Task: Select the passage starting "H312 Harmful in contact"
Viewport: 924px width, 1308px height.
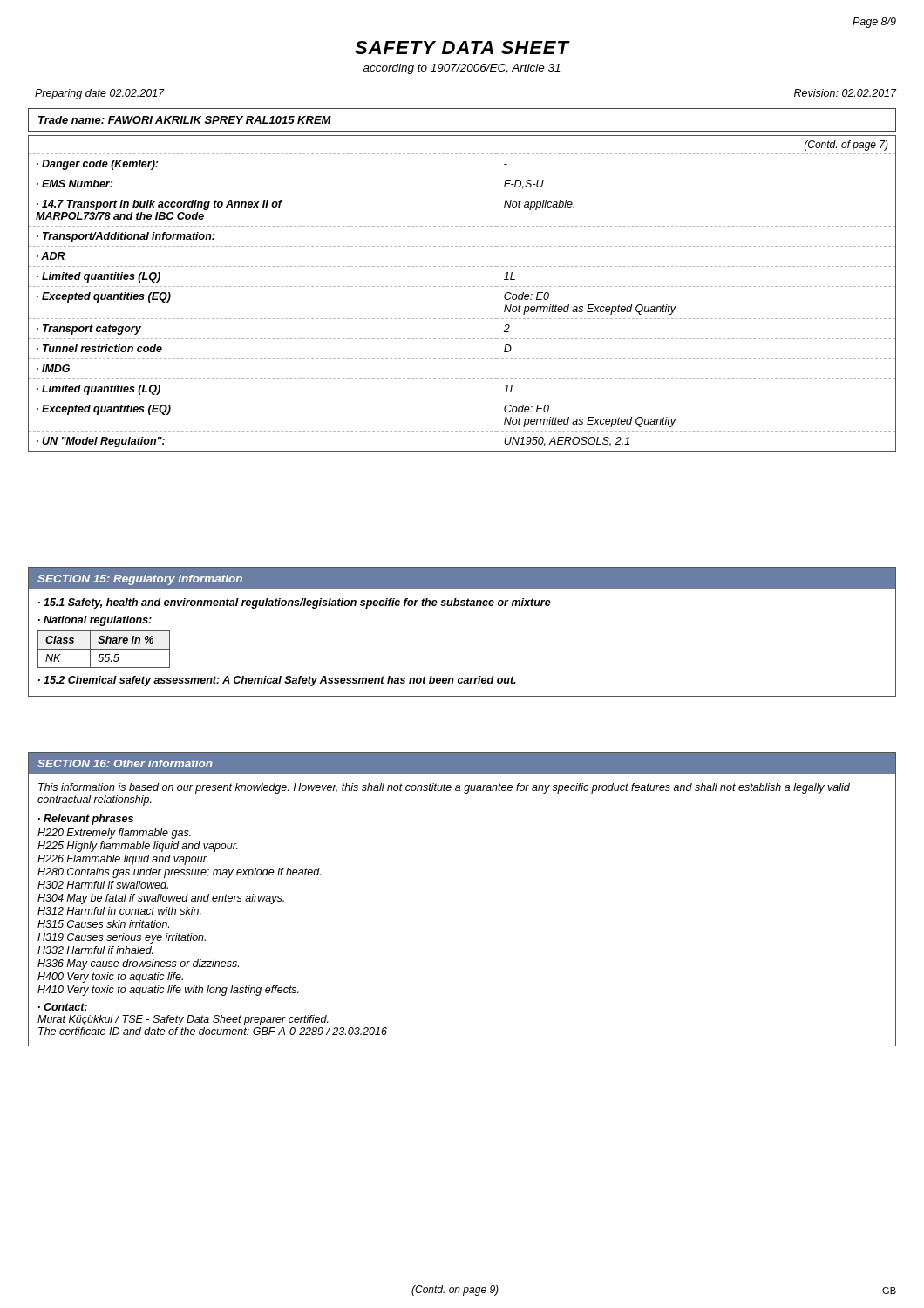Action: 120,911
